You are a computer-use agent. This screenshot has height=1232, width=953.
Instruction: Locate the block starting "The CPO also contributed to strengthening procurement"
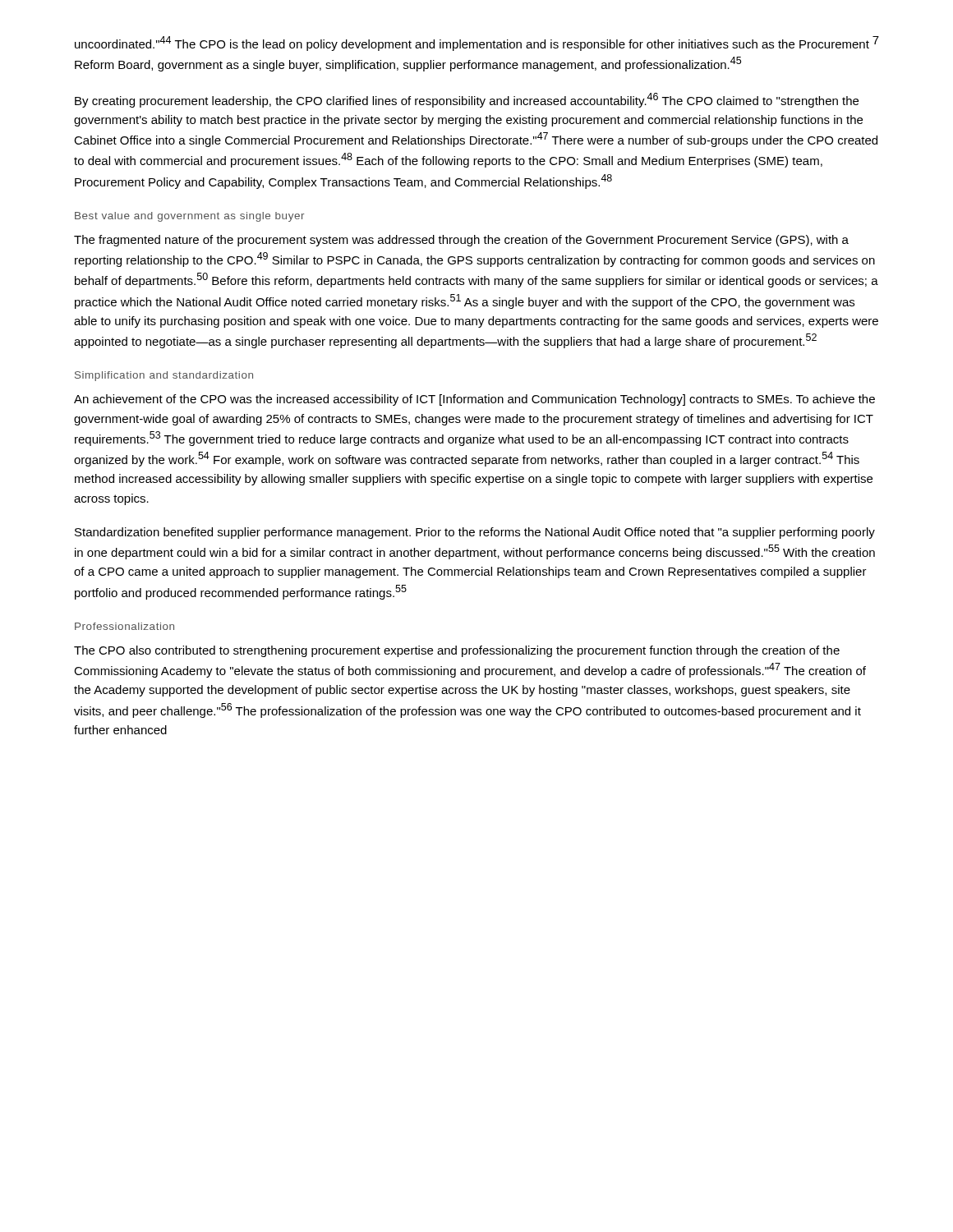click(x=476, y=690)
